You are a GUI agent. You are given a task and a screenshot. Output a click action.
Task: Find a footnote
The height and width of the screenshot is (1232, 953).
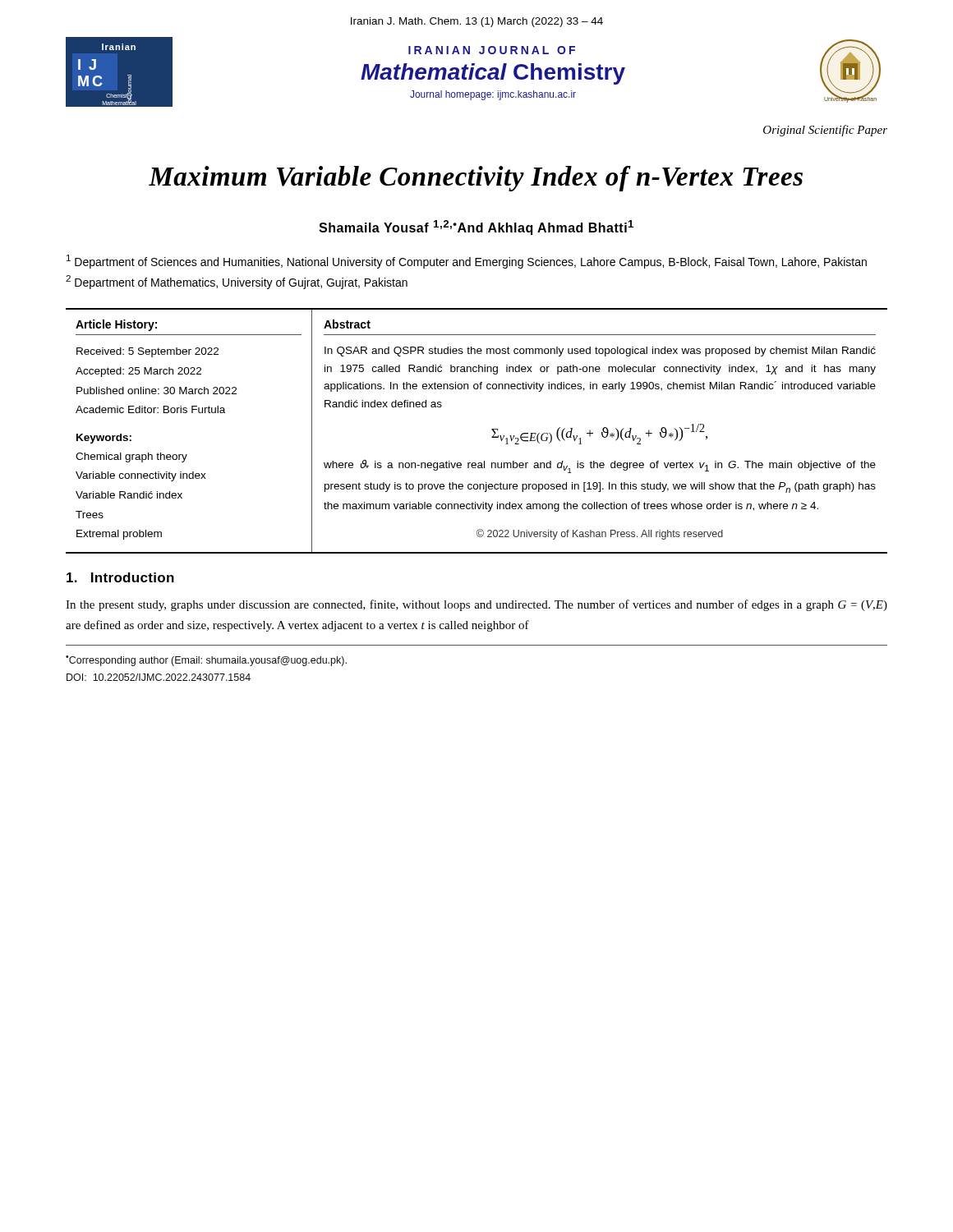point(207,668)
